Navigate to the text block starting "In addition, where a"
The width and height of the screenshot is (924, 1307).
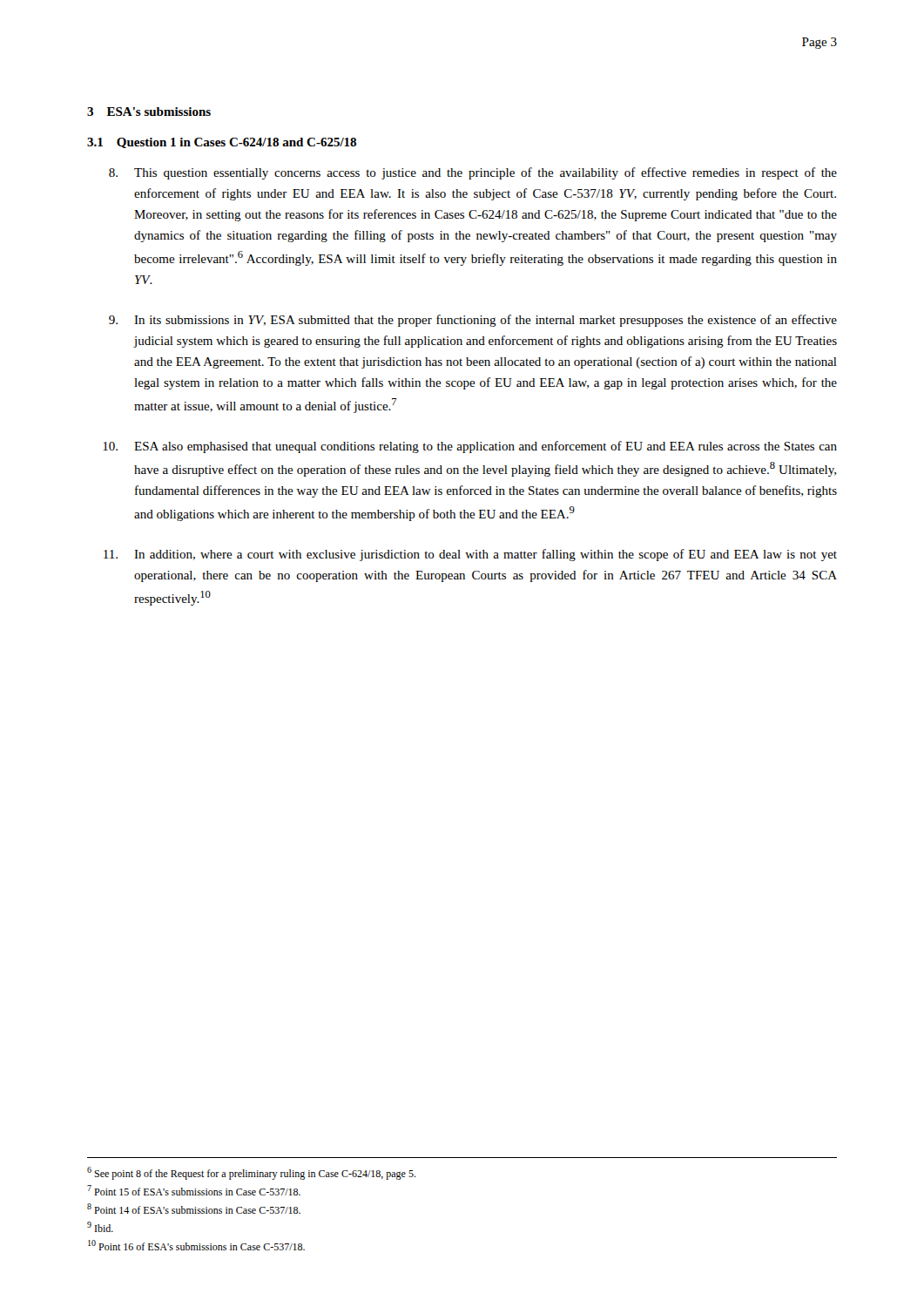click(x=462, y=576)
